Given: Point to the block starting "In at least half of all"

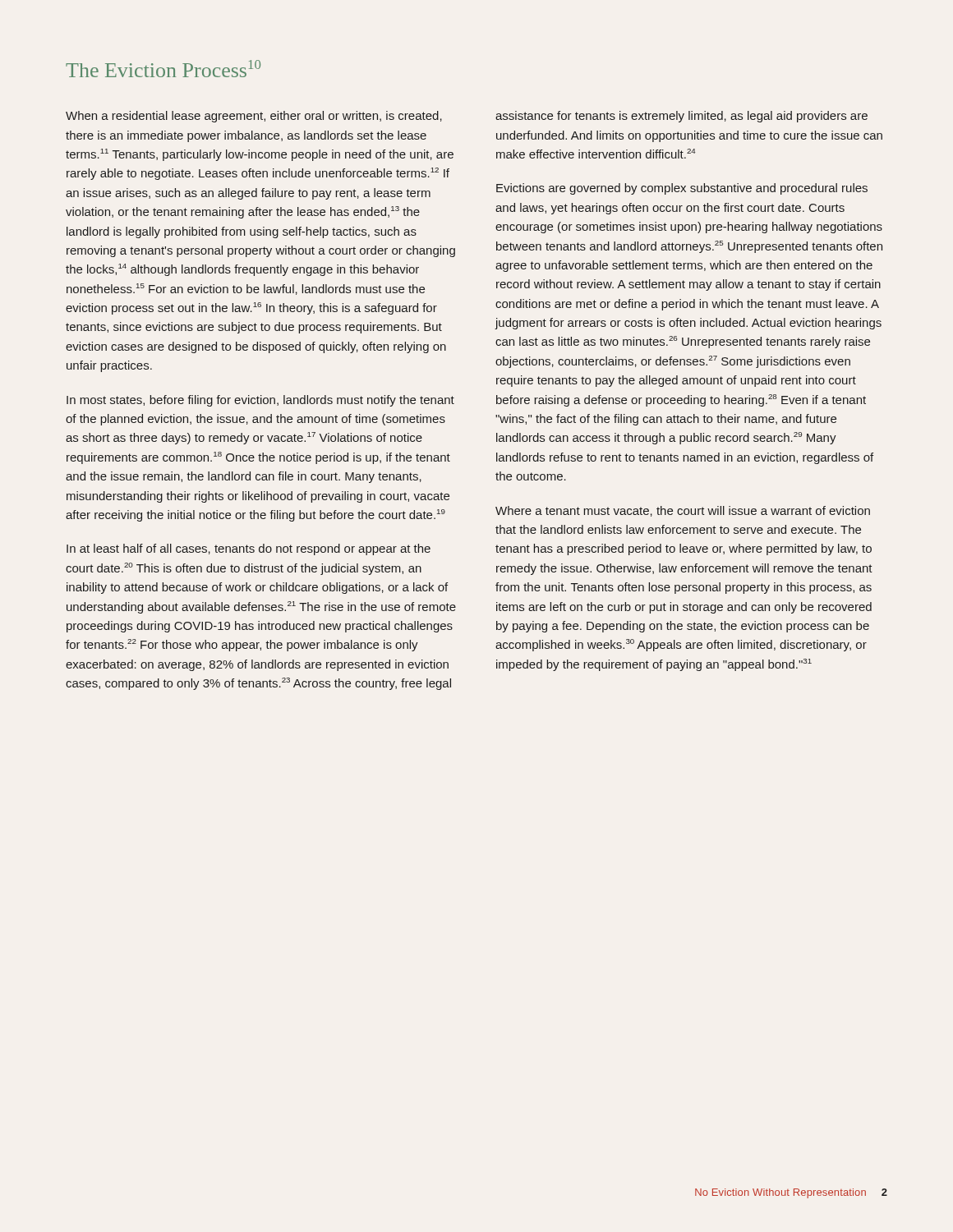Looking at the screenshot, I should (x=262, y=616).
